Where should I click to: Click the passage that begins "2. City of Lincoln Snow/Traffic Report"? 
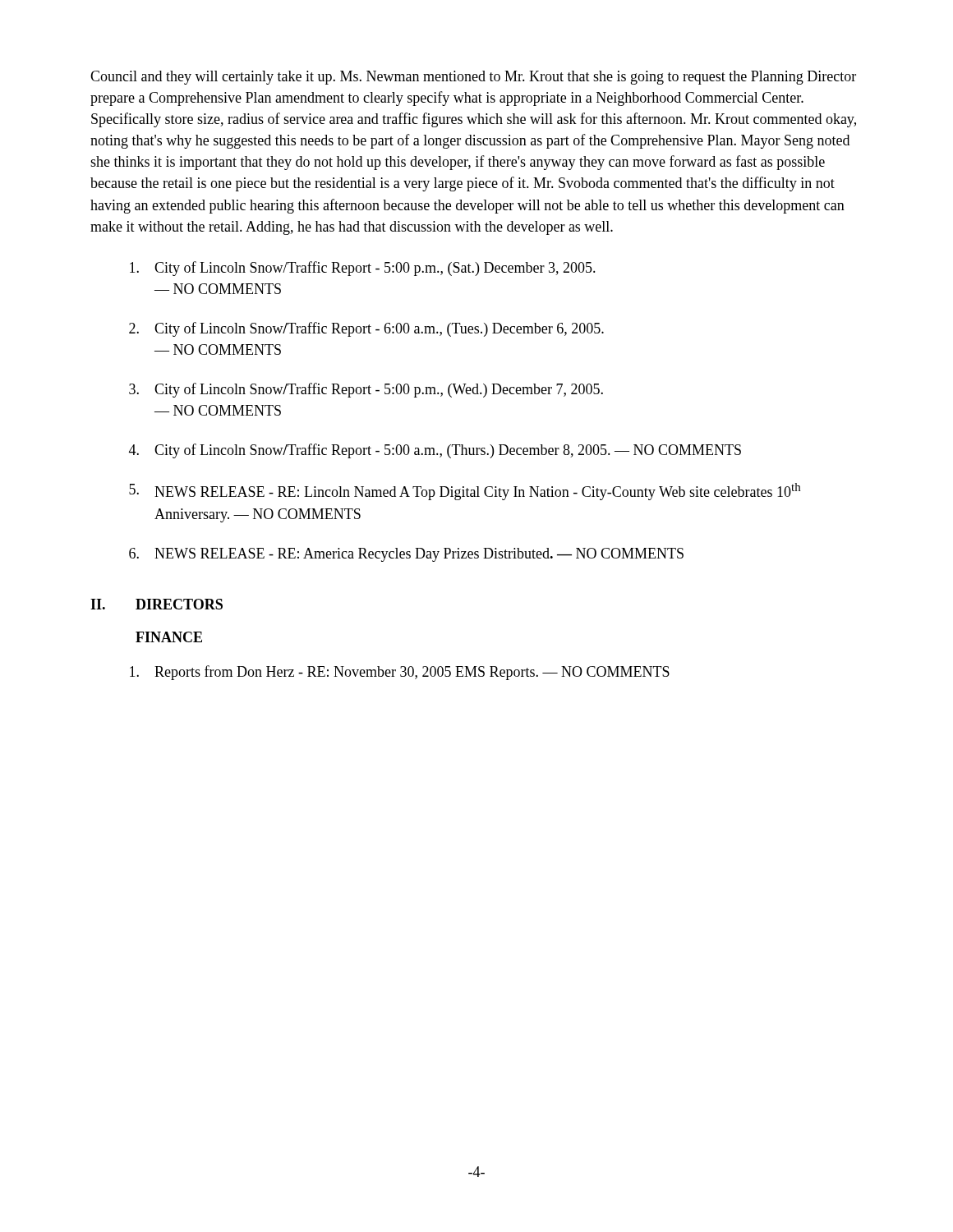pyautogui.click(x=476, y=339)
